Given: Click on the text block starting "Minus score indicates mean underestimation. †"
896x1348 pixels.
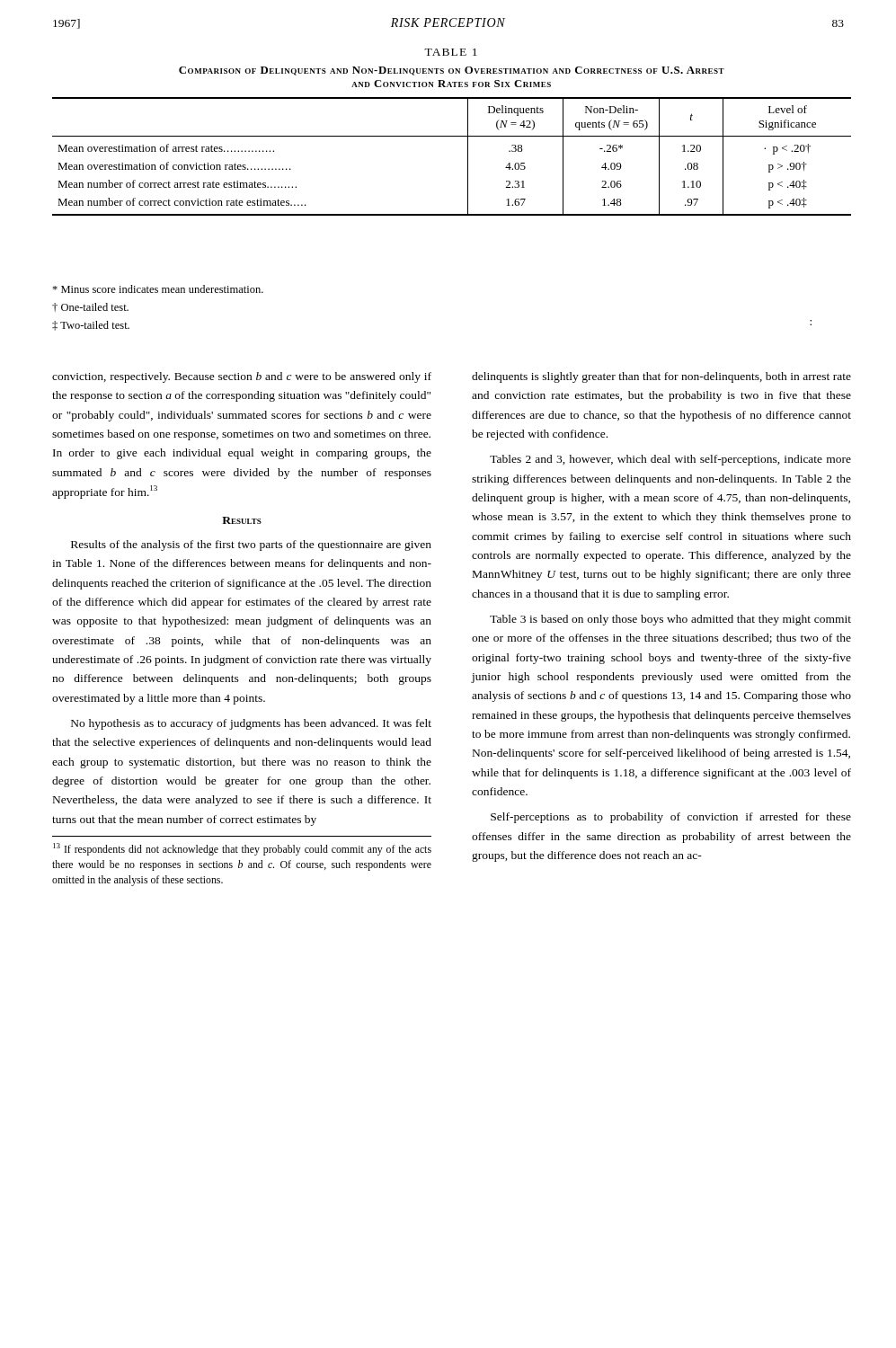Looking at the screenshot, I should pos(158,289).
